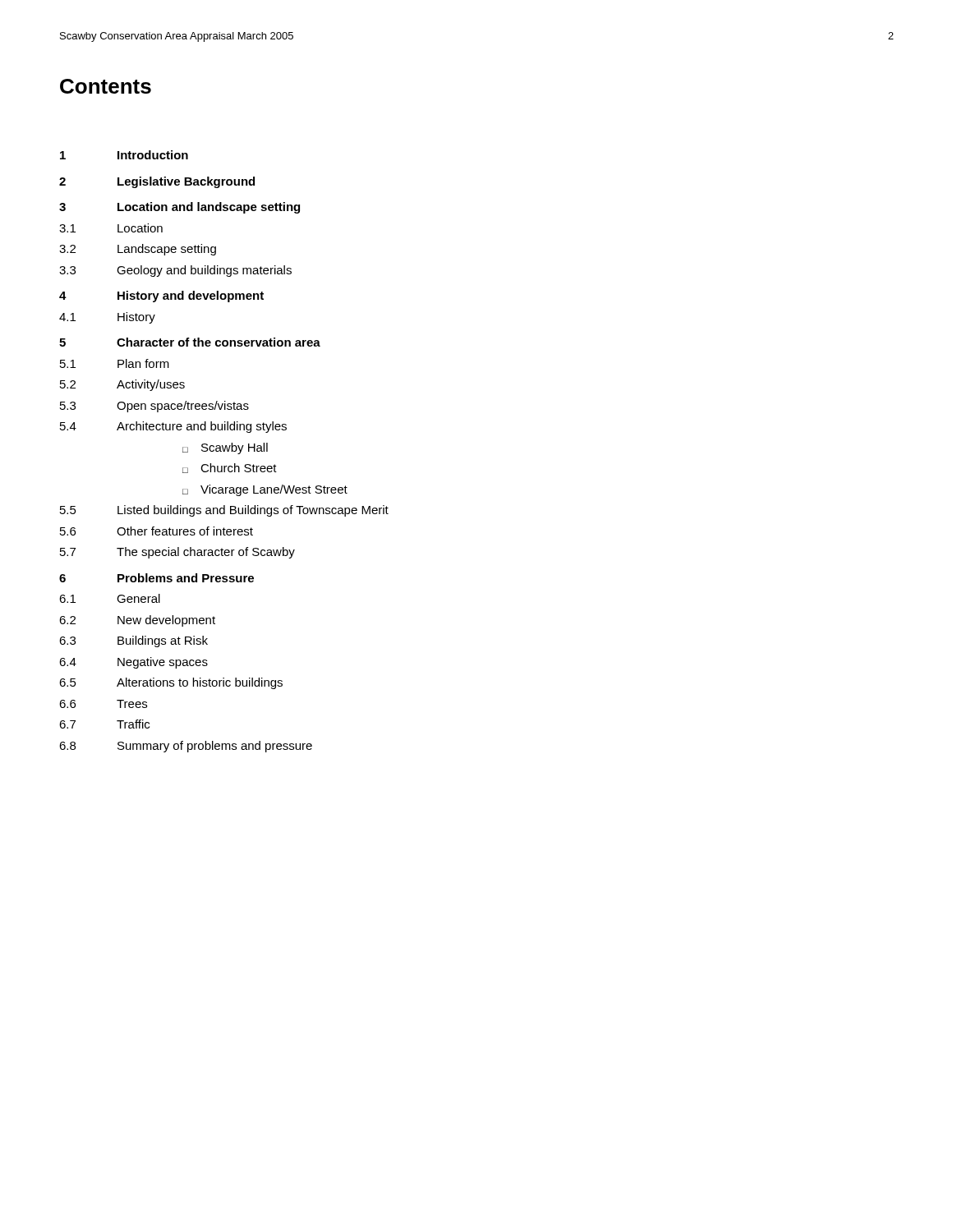Locate the element starting "3.1 Location"
This screenshot has width=953, height=1232.
(x=111, y=228)
